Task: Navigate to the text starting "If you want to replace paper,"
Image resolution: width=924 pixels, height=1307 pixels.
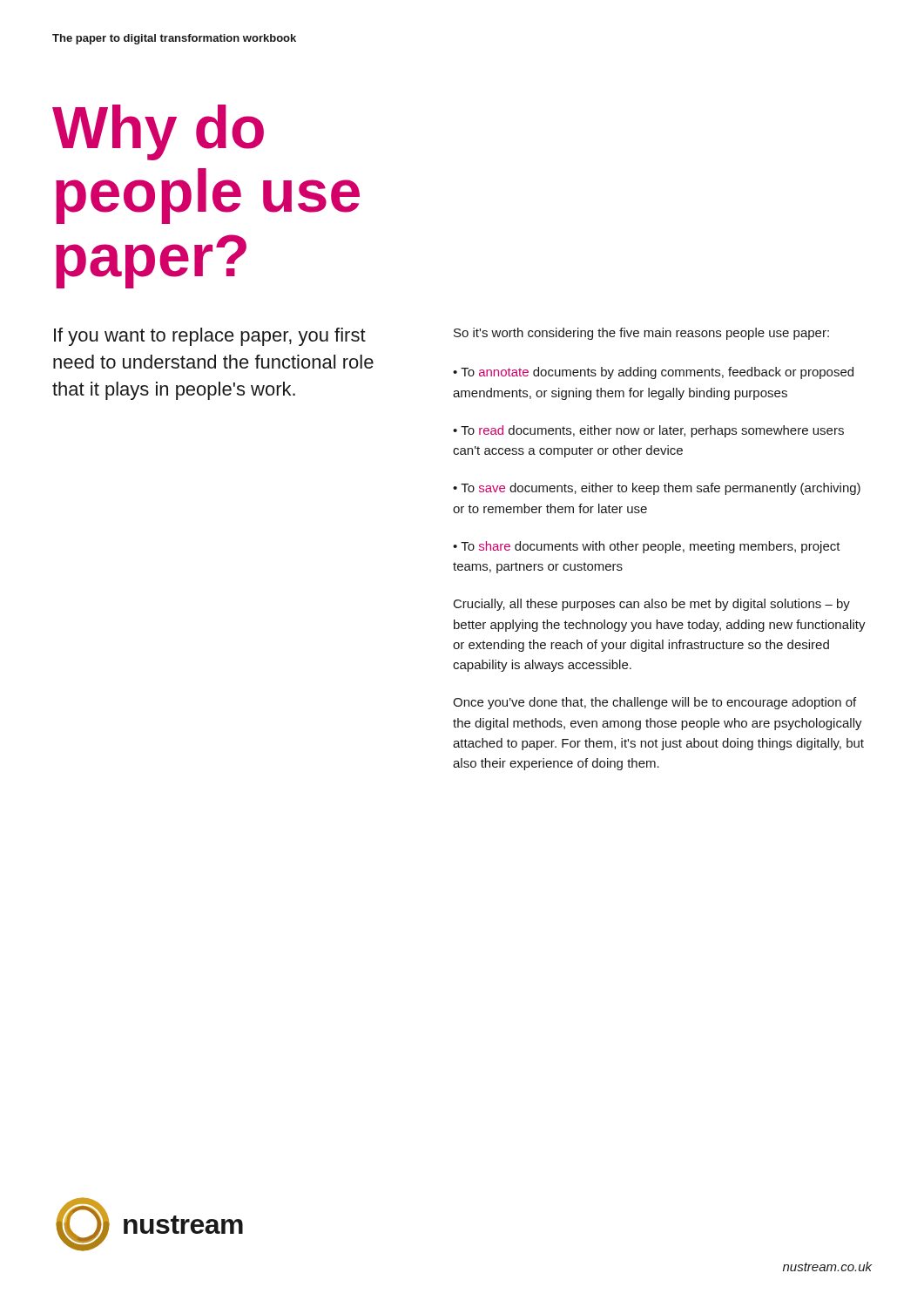Action: [x=222, y=363]
